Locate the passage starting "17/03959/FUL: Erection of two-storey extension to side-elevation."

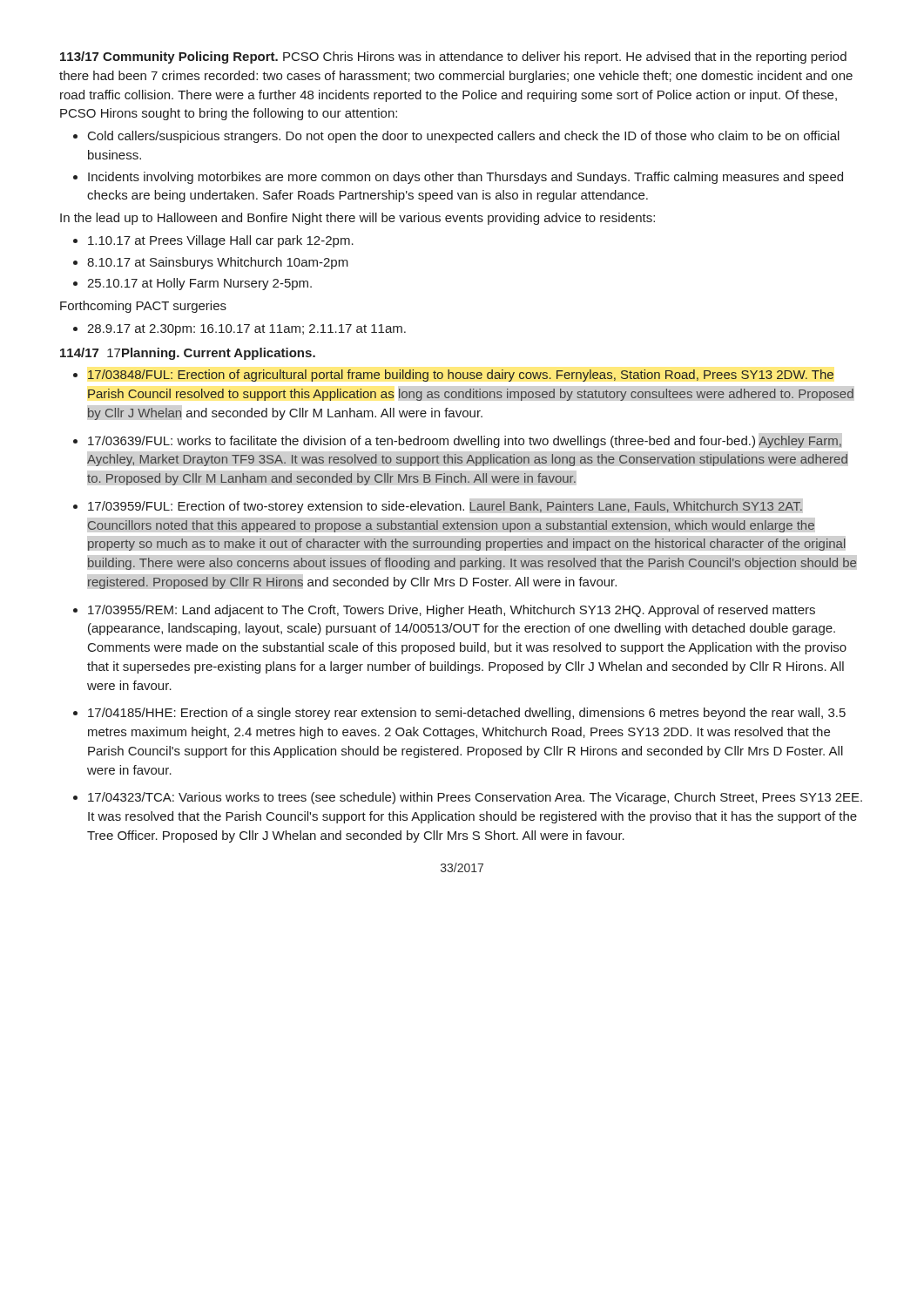tap(472, 544)
